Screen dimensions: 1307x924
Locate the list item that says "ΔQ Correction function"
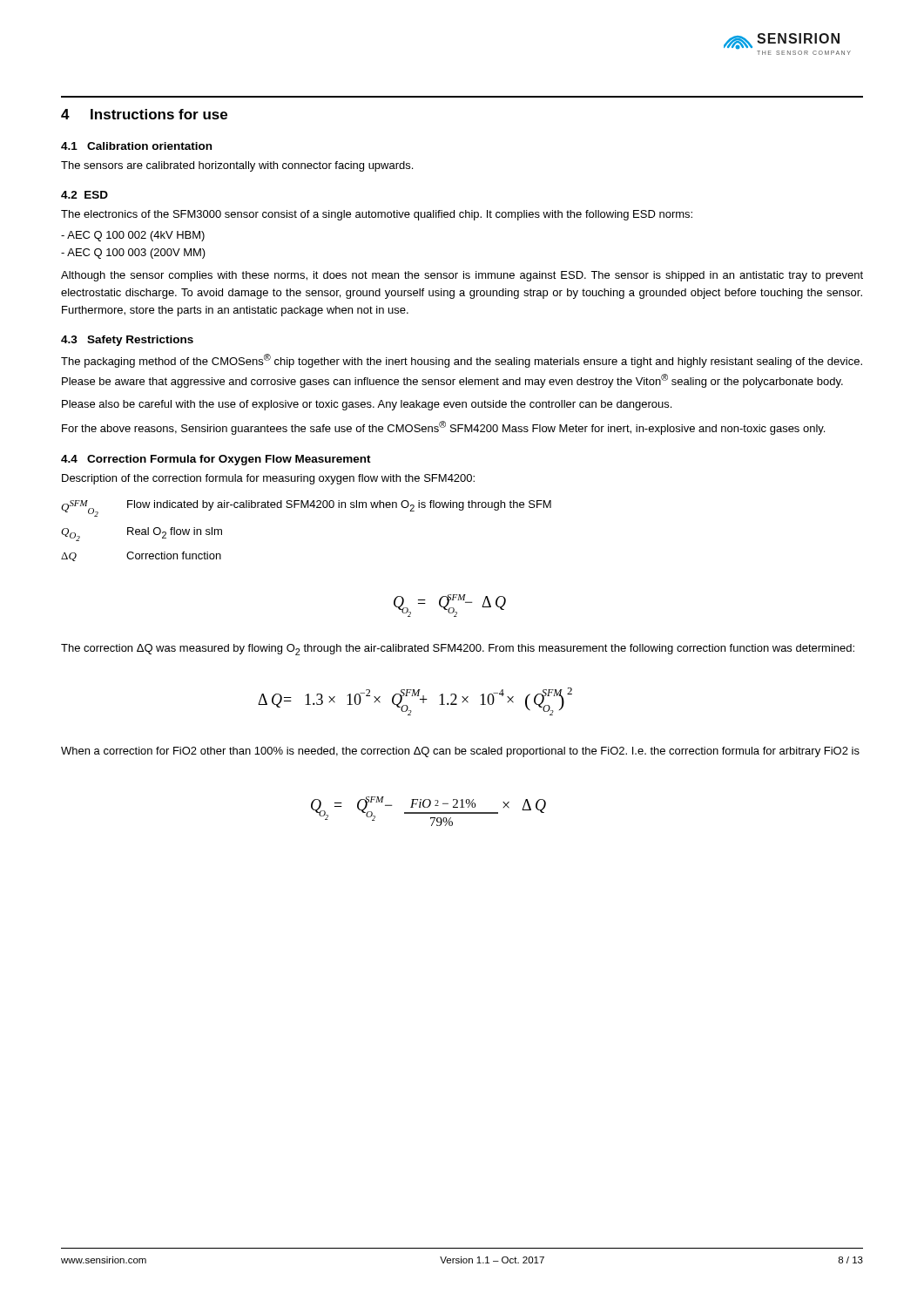tap(141, 557)
